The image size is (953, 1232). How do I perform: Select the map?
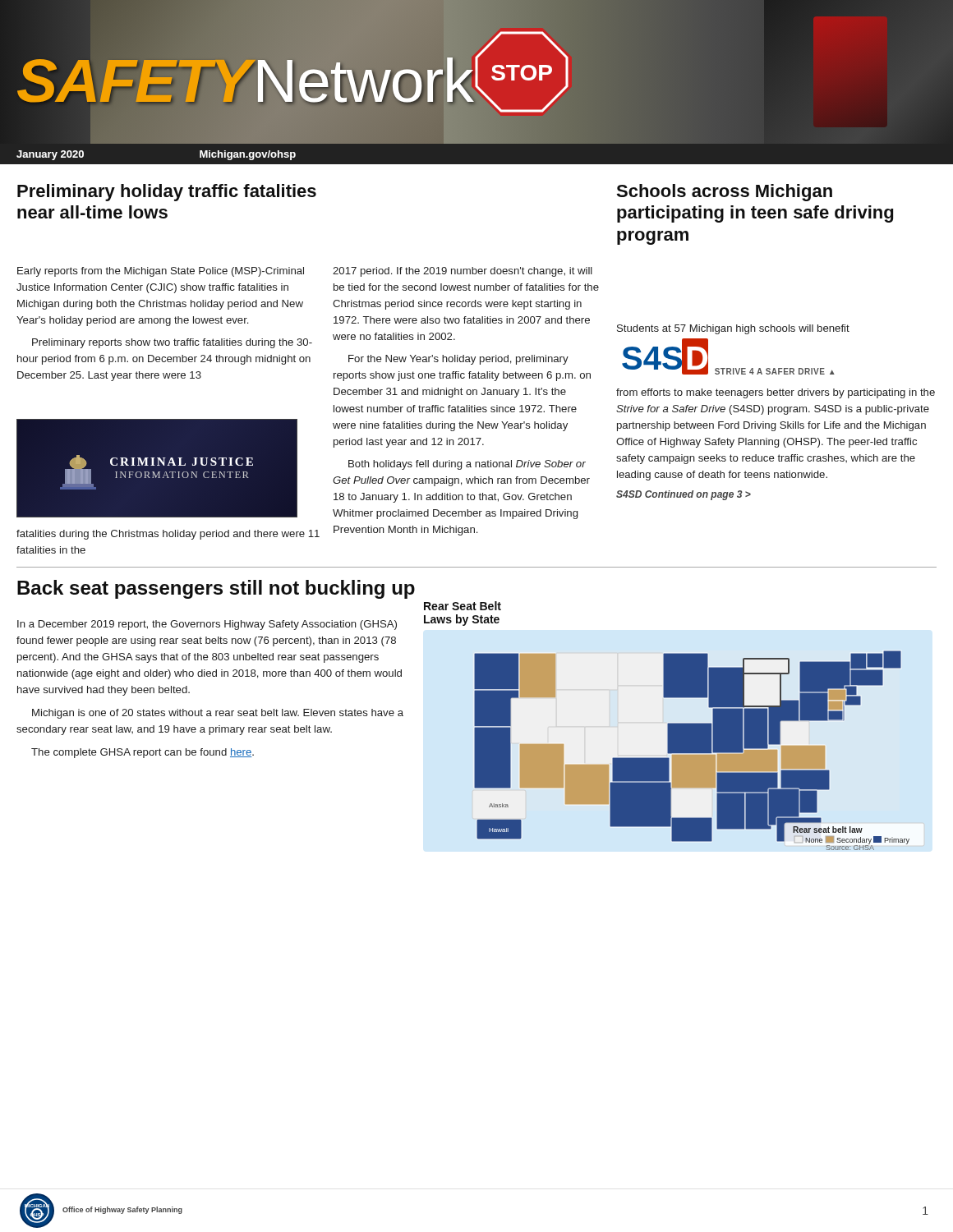(682, 727)
